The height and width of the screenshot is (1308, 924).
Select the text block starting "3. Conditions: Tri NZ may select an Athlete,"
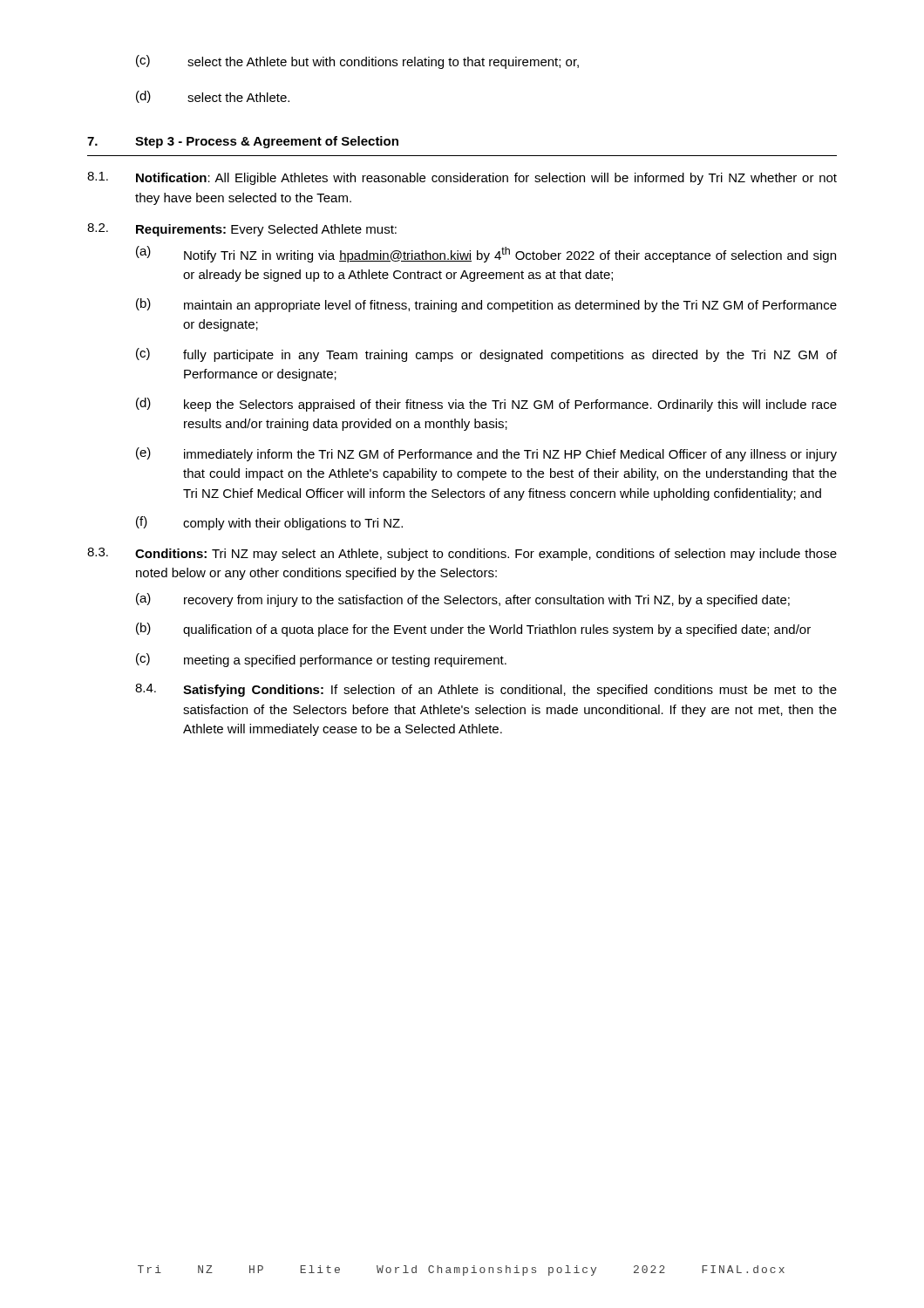click(x=462, y=563)
